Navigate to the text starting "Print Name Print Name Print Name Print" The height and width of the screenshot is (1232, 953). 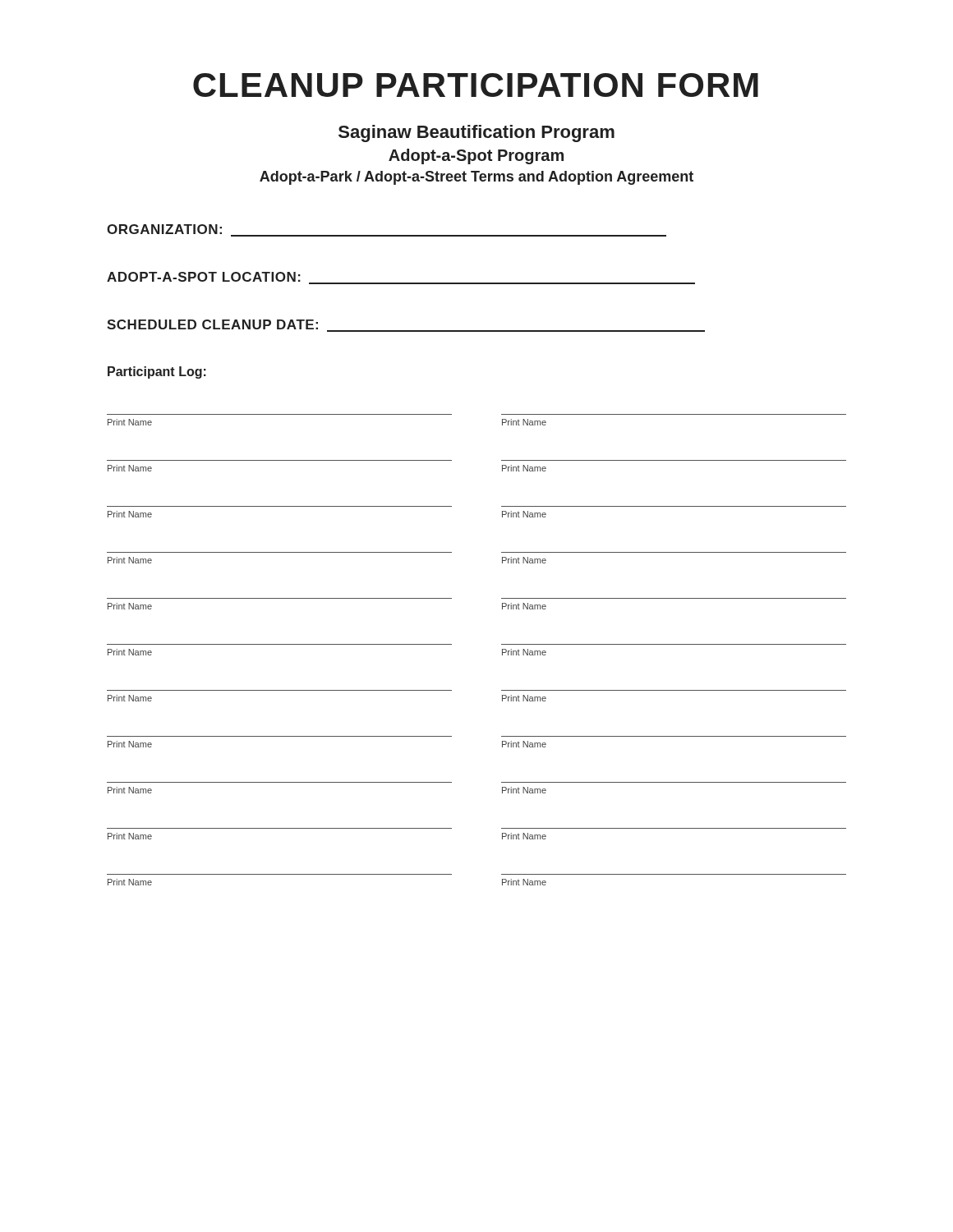click(x=131, y=422)
